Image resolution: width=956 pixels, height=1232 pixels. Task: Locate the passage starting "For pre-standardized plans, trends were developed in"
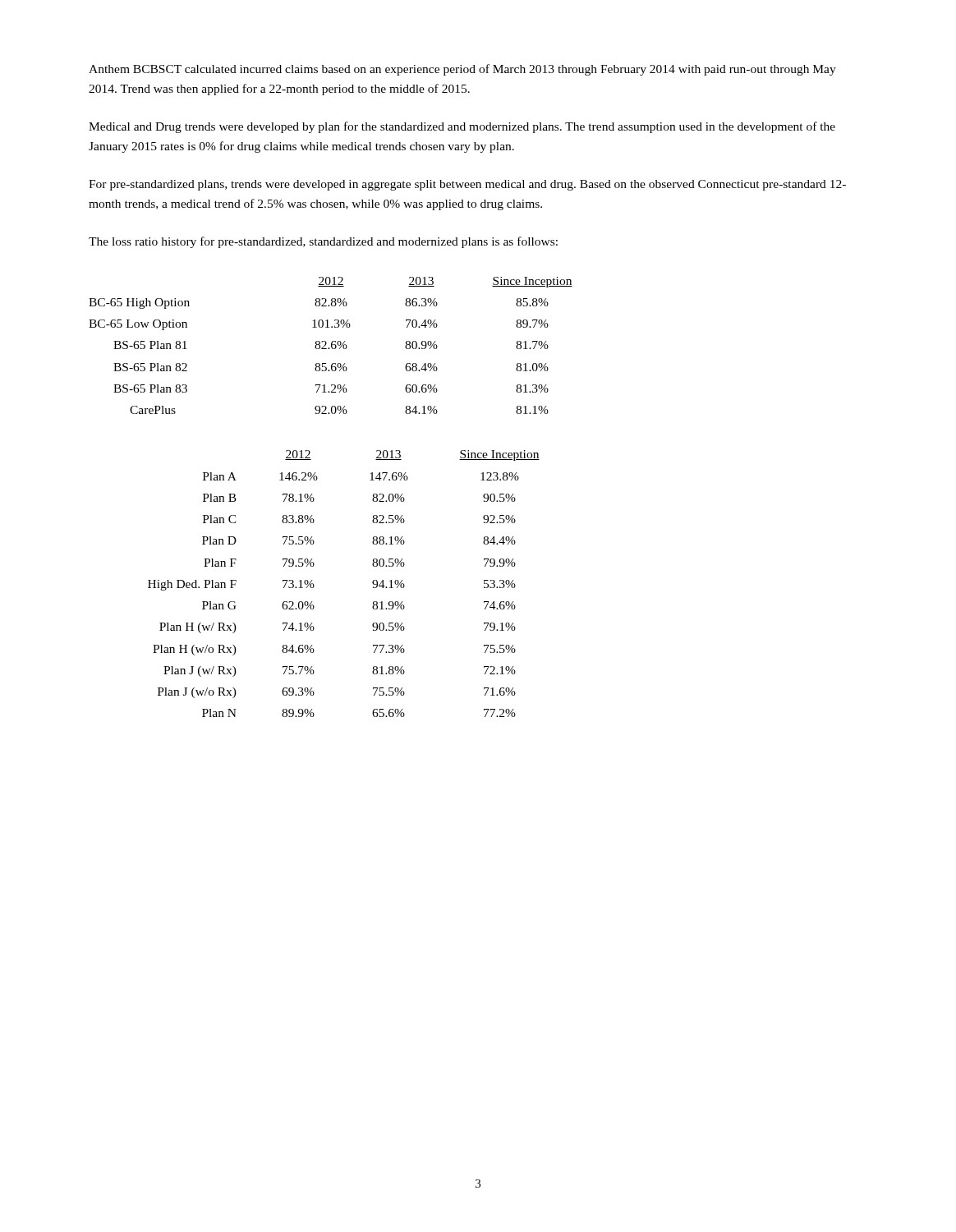(x=467, y=193)
